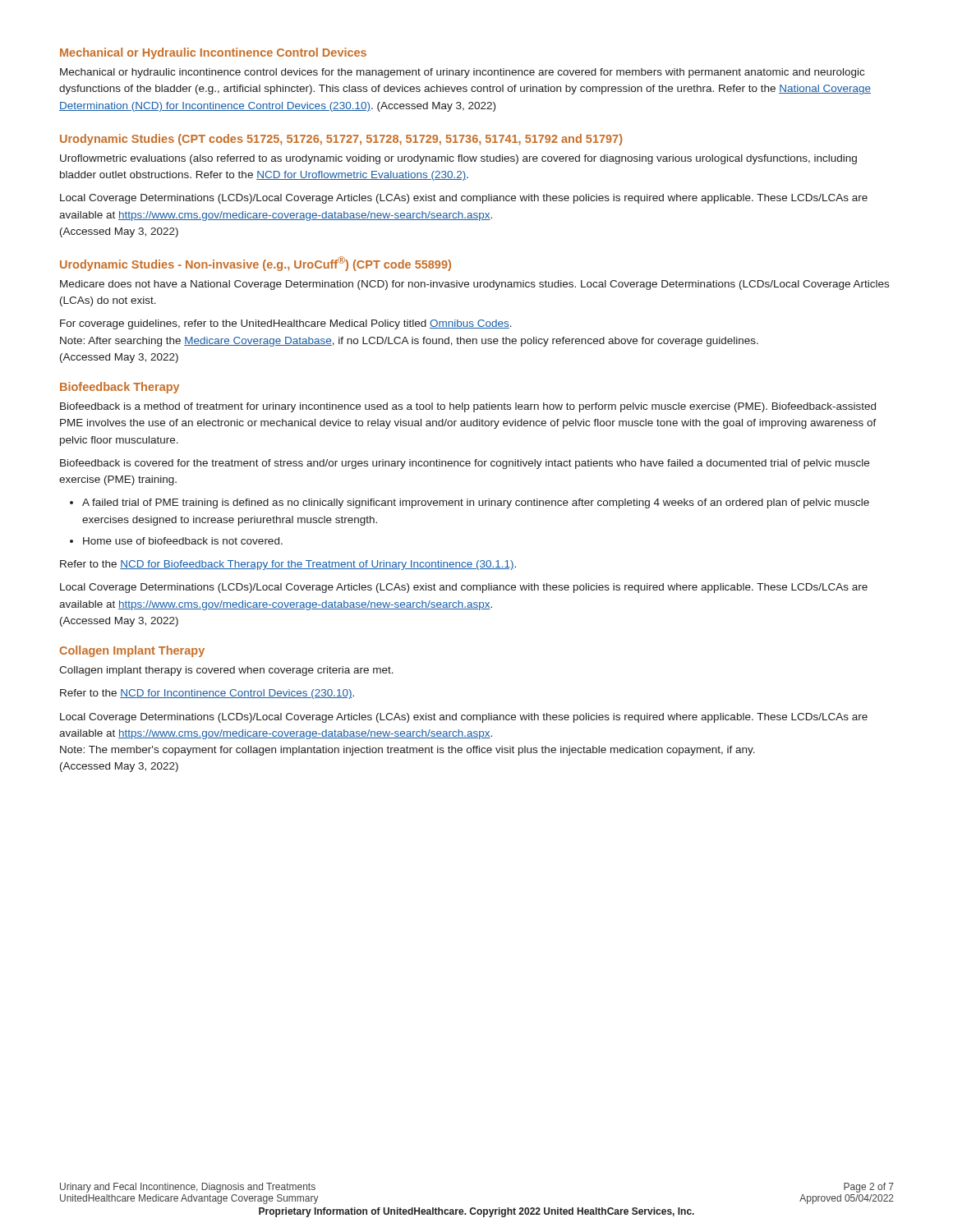Select the section header that says "Urodynamic Studies (CPT codes 51725, 51726, 51727, 51728,"
The image size is (953, 1232).
(341, 139)
